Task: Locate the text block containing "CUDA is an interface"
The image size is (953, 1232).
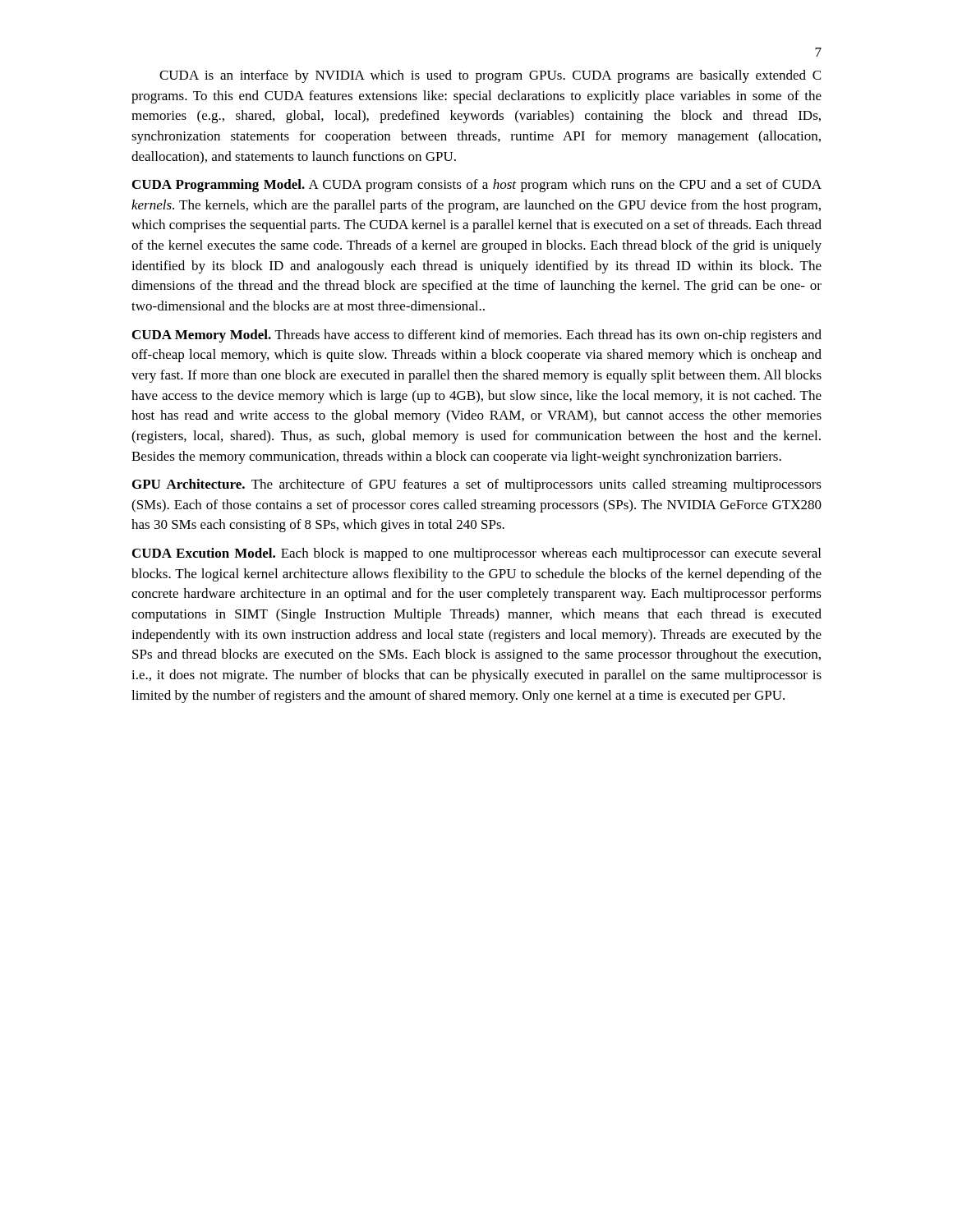Action: pos(476,116)
